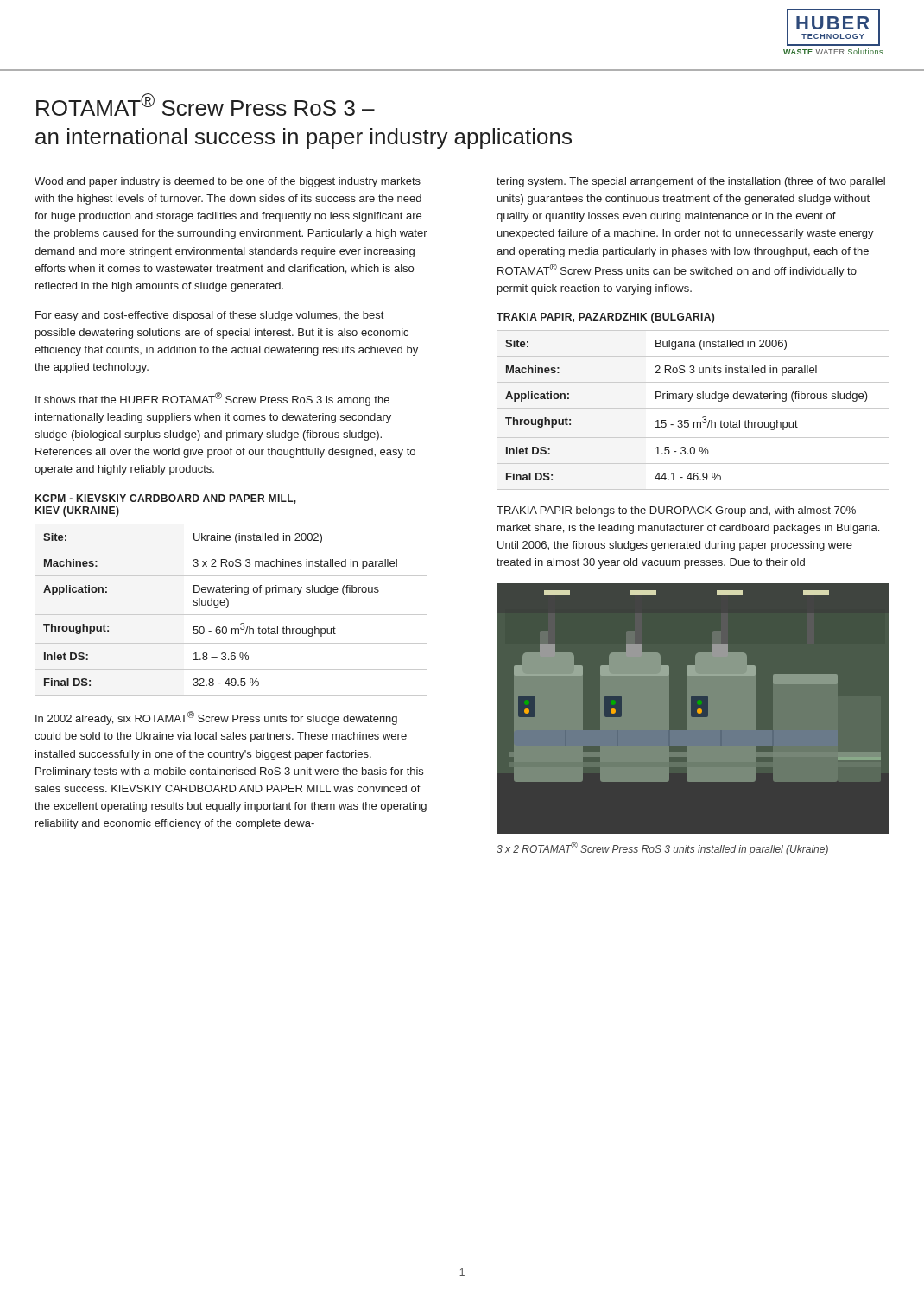Locate the photo

click(693, 709)
